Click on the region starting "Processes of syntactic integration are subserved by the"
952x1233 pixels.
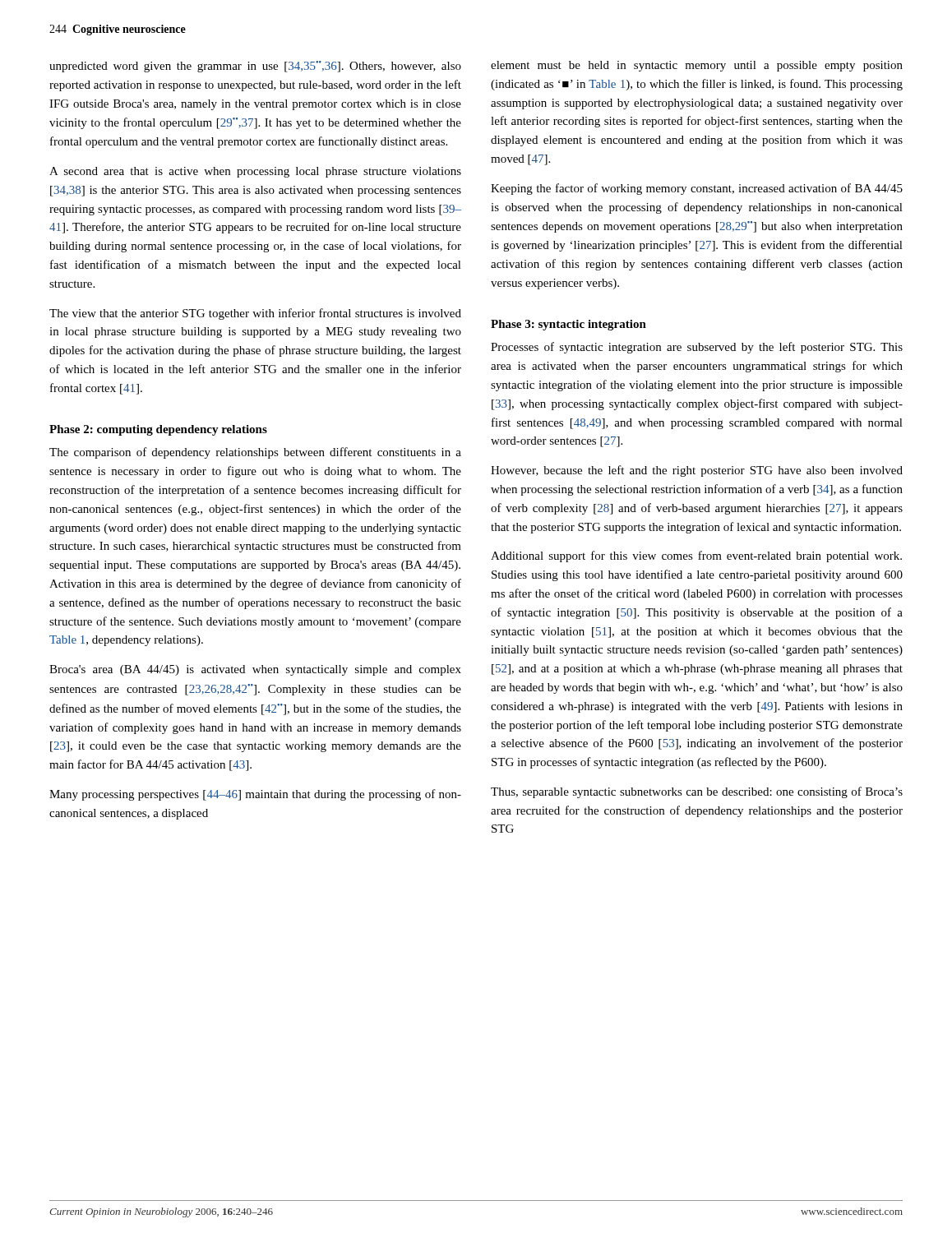pyautogui.click(x=697, y=394)
